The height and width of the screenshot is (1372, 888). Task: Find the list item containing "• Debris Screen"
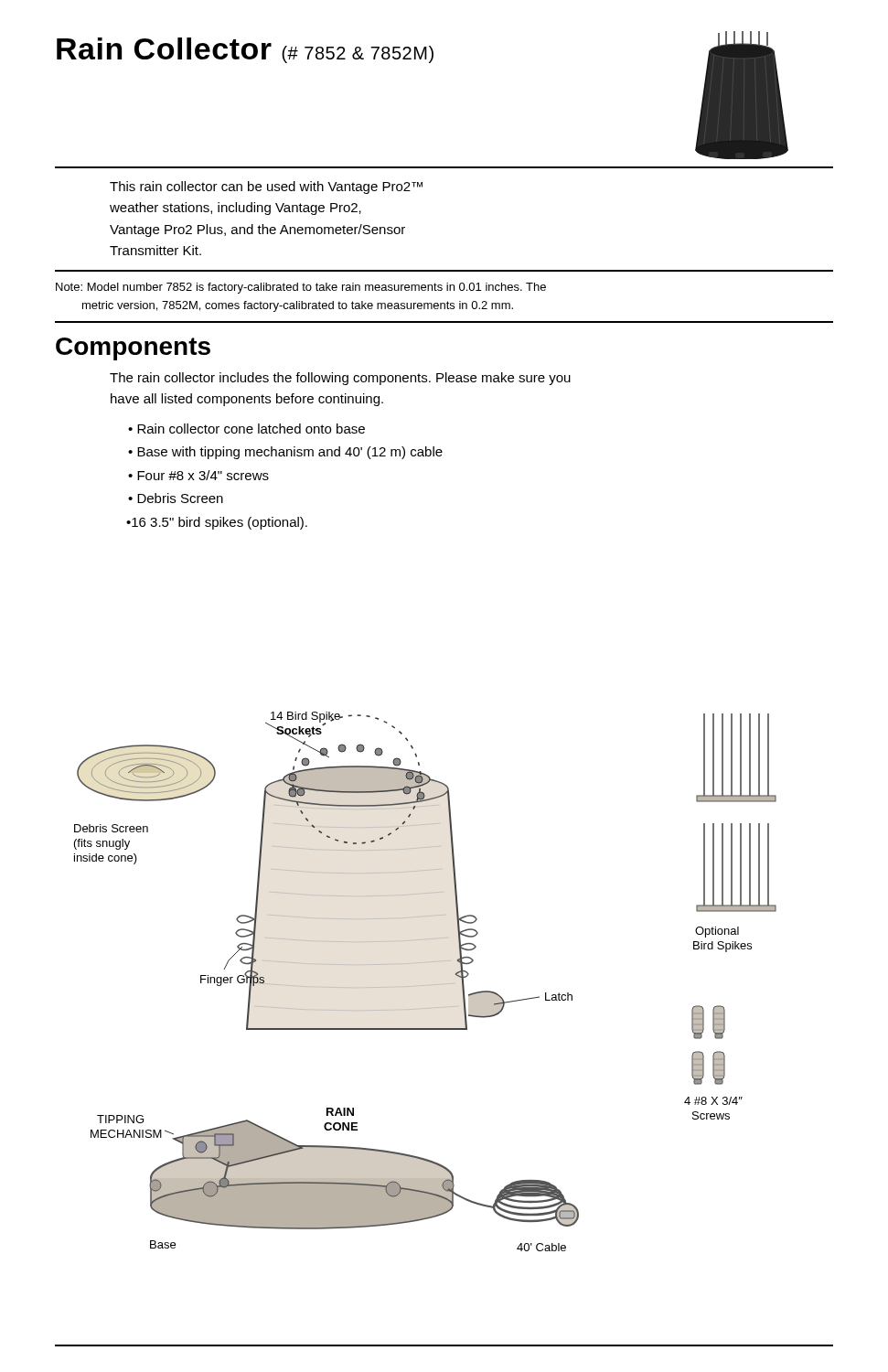click(176, 498)
